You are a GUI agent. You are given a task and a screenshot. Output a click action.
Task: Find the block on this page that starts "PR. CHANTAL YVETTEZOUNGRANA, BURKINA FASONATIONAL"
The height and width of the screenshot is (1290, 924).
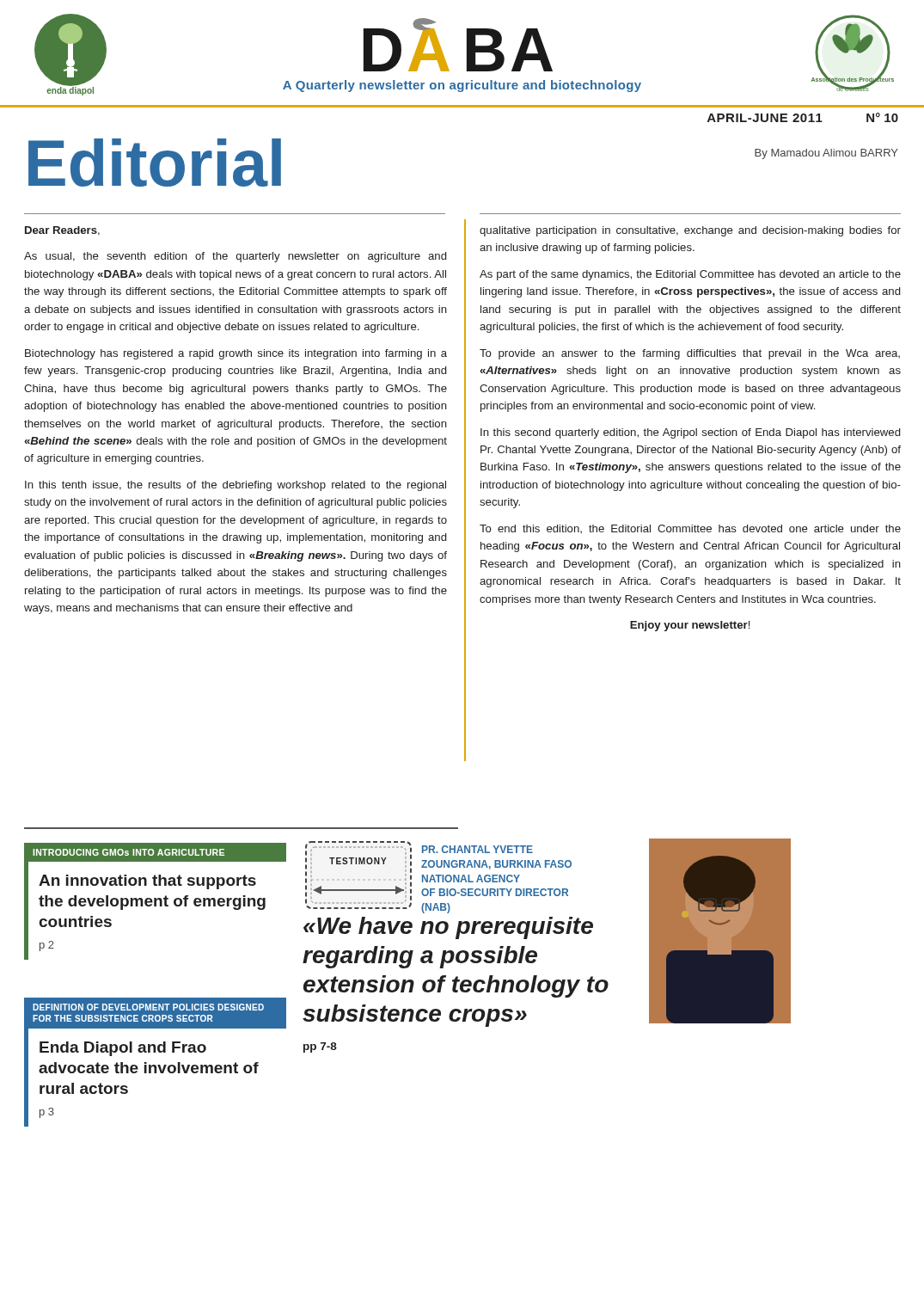533,879
